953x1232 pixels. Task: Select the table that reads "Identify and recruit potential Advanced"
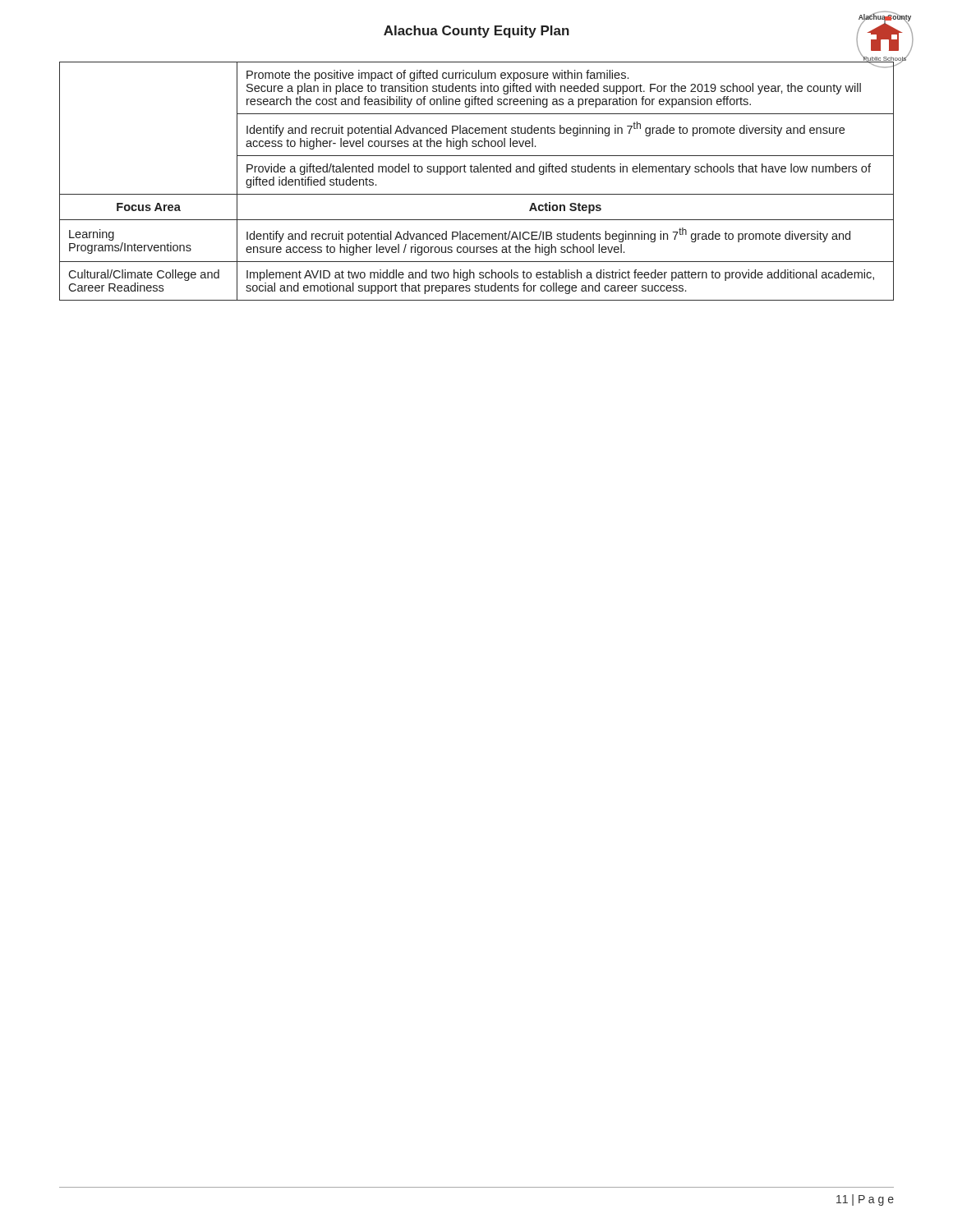pos(476,181)
